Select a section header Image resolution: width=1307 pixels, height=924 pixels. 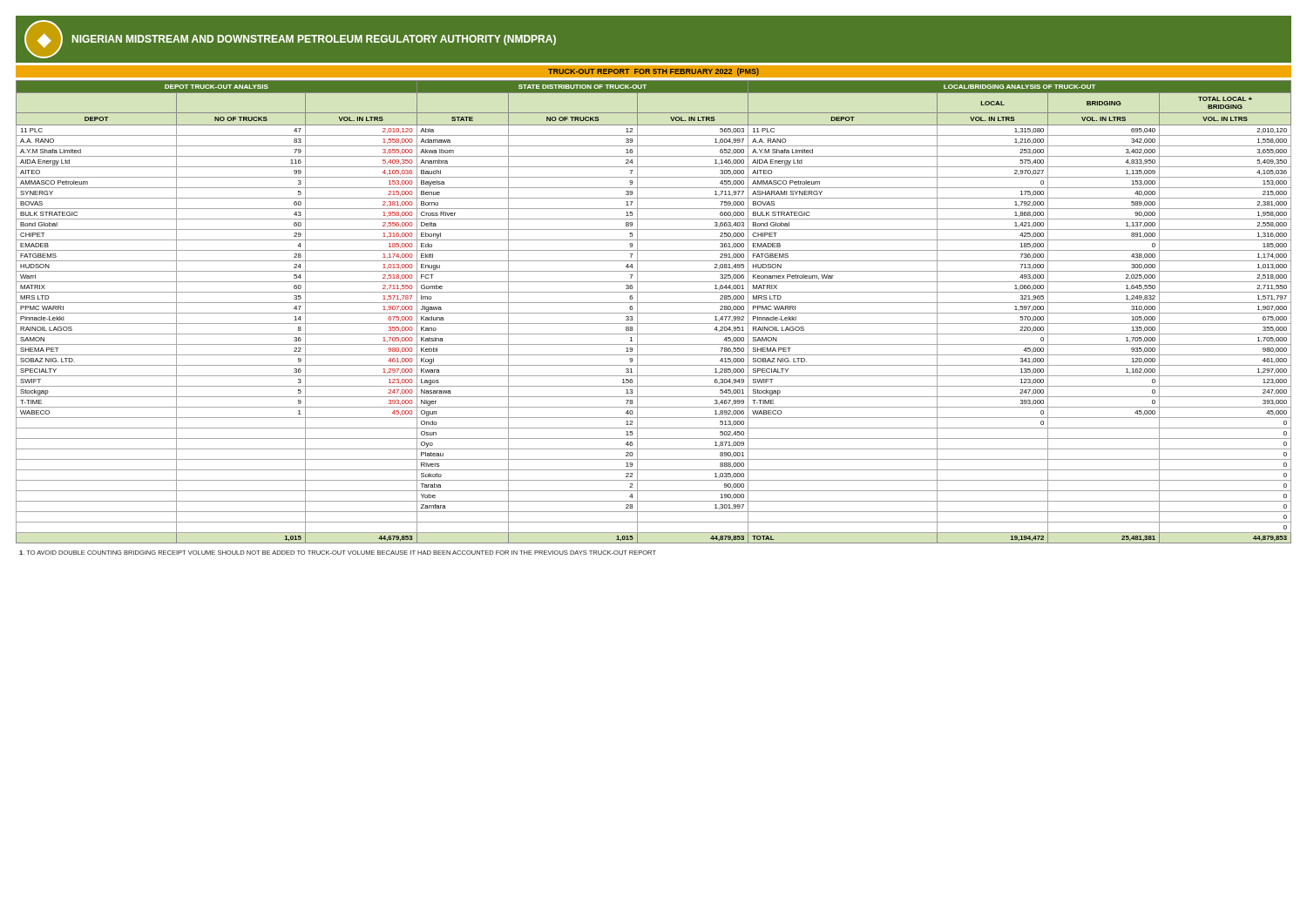coord(654,71)
